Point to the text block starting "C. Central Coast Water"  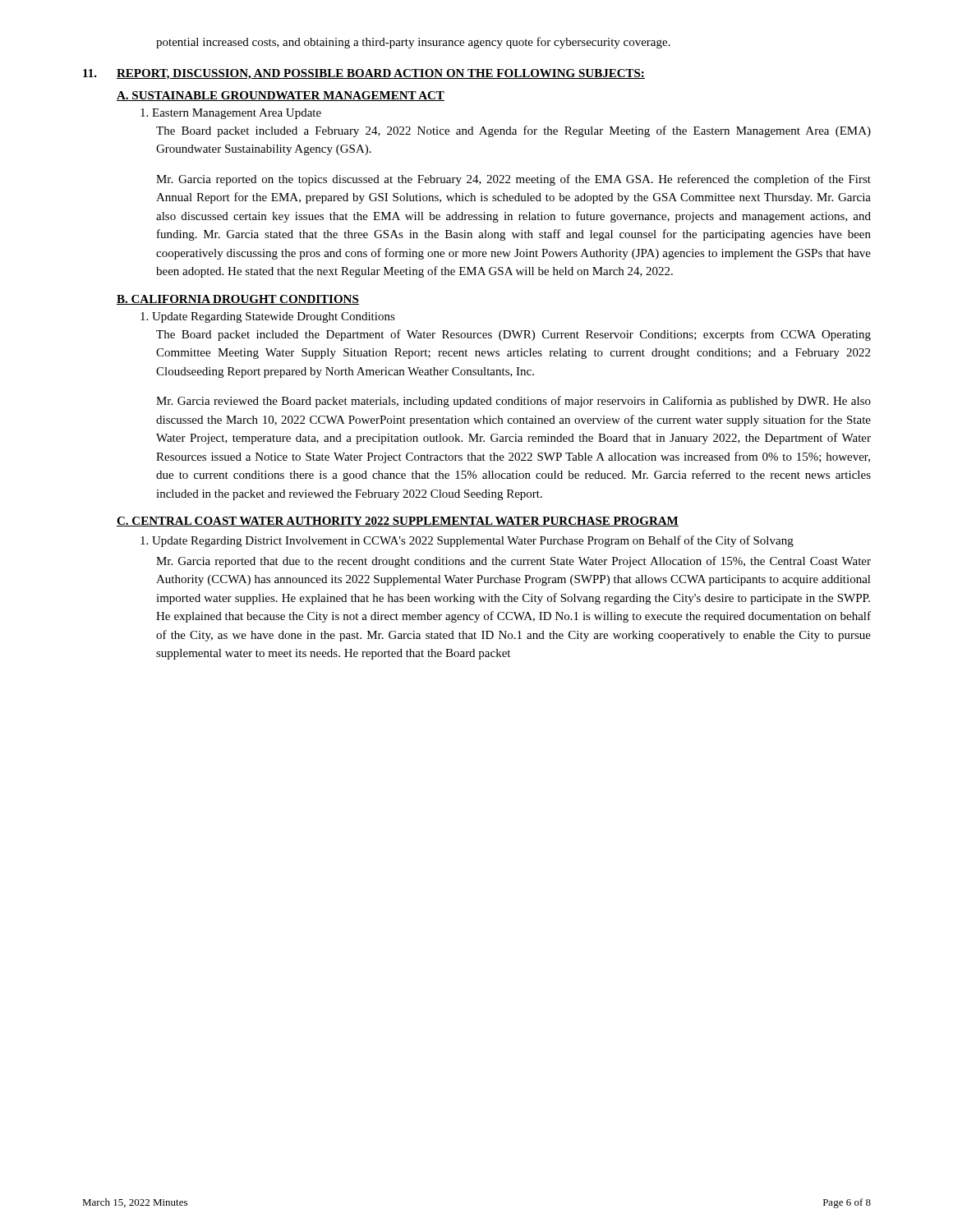(397, 521)
